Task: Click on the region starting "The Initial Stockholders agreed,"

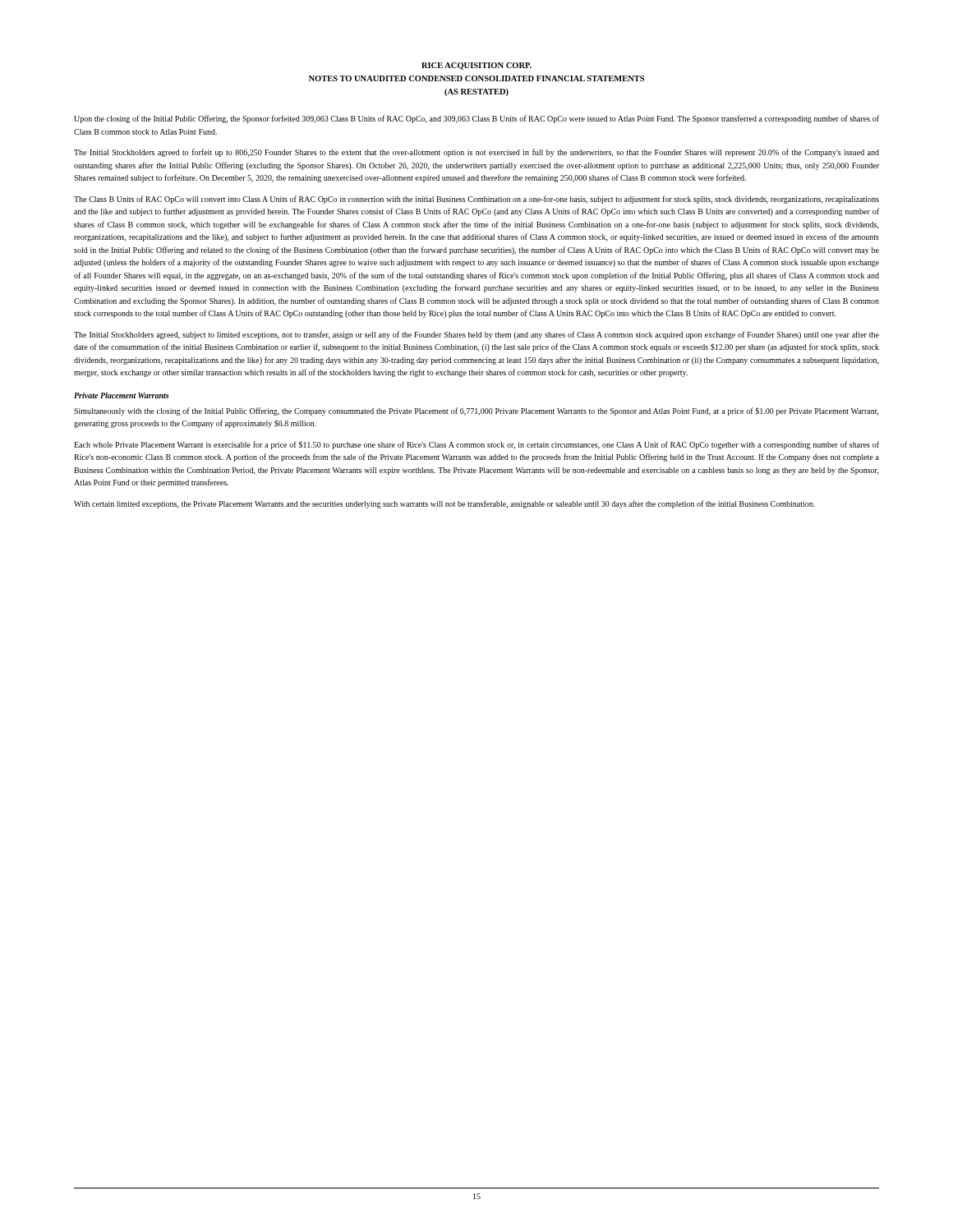Action: point(476,354)
